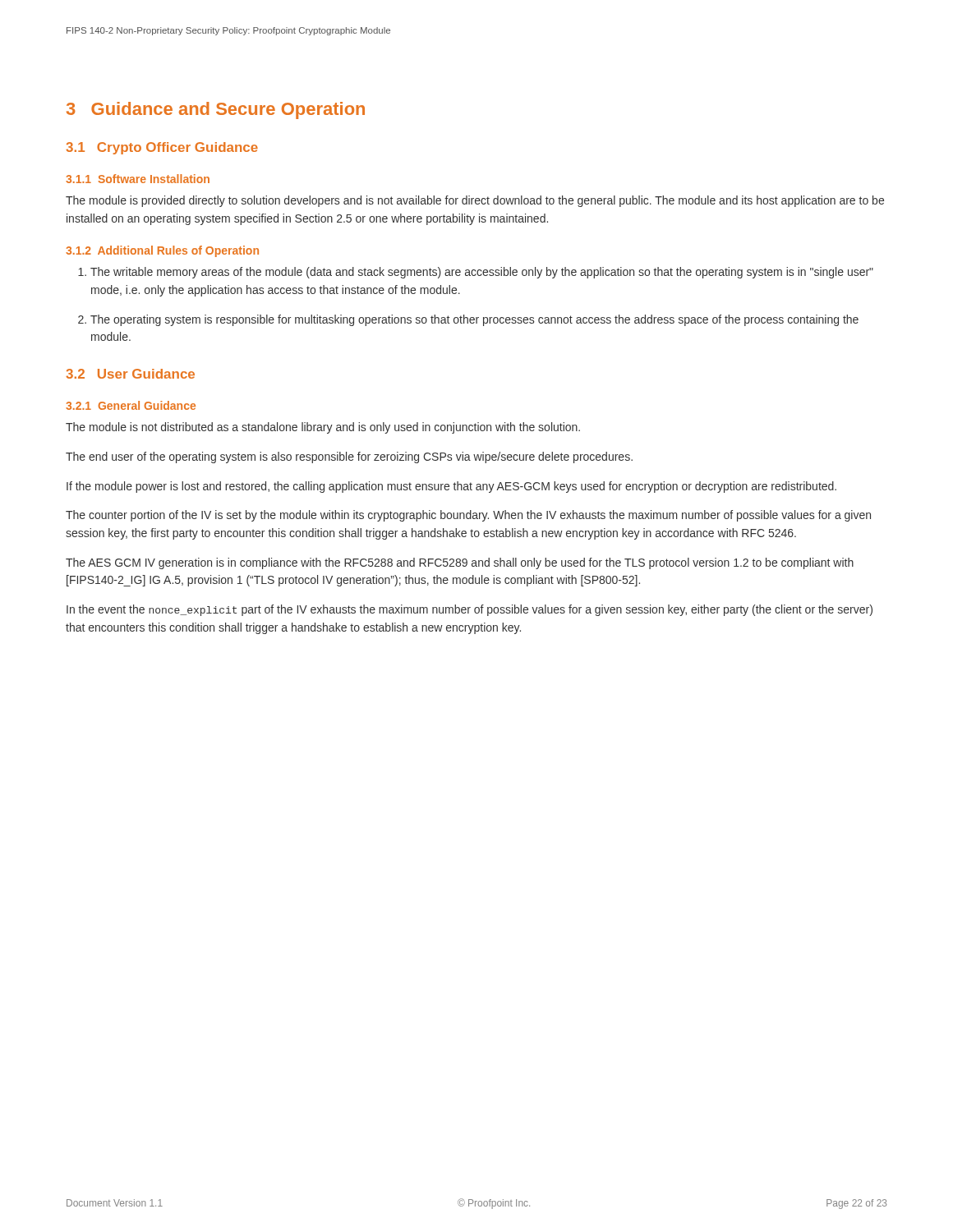Find the section header that says "3.1.1 Software Installation"

[x=138, y=179]
